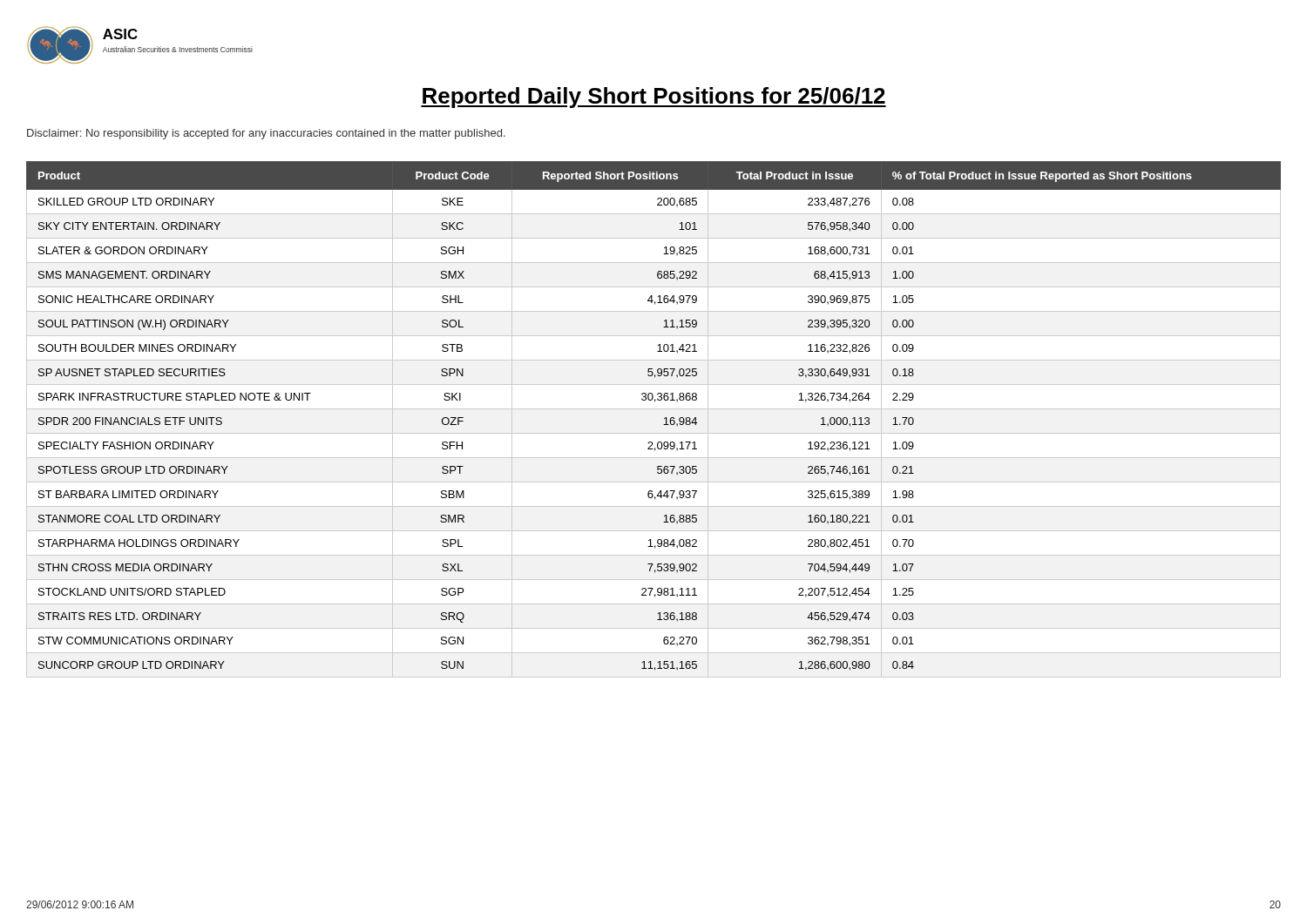This screenshot has width=1307, height=924.
Task: Click on the logo
Action: coord(139,48)
